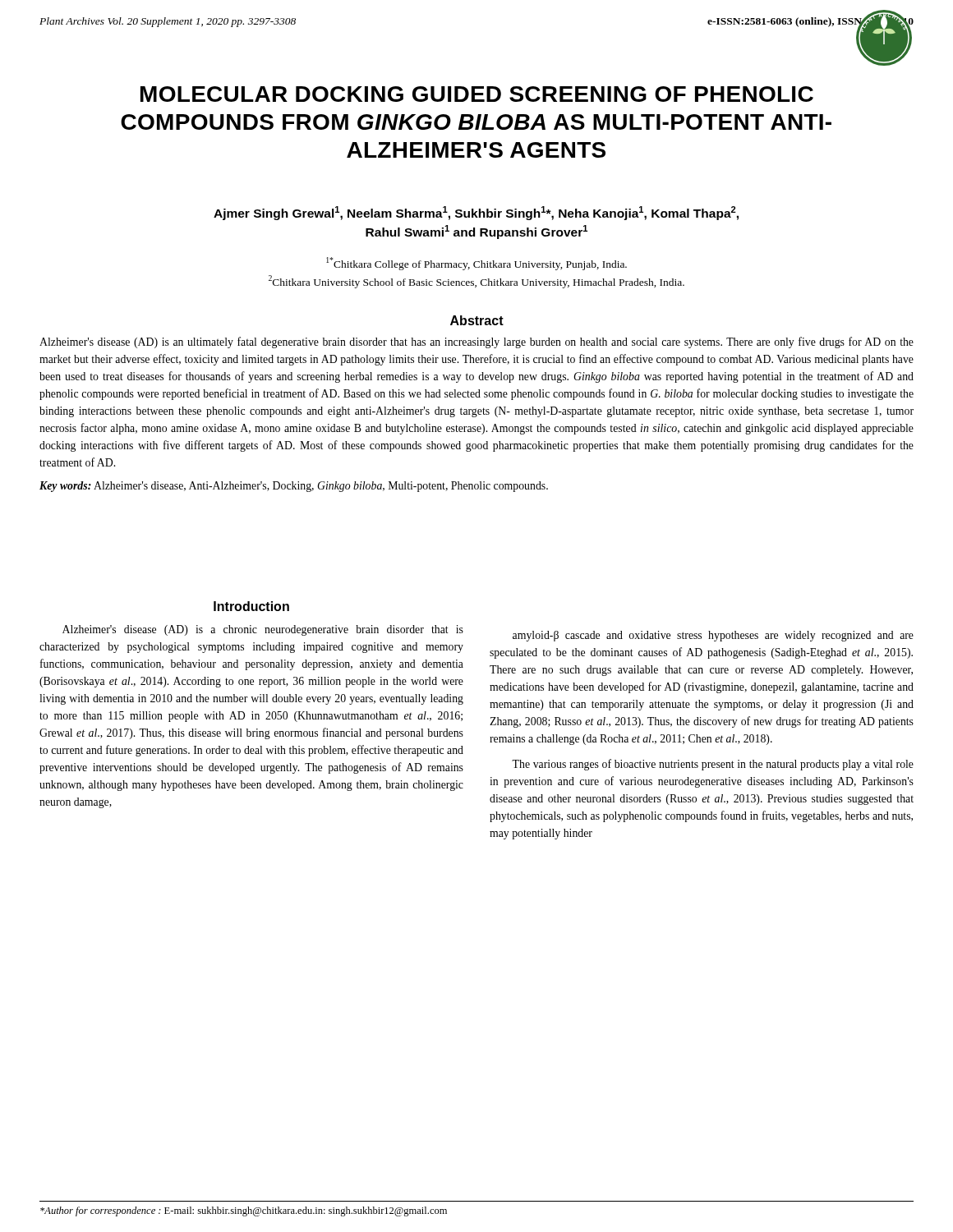Point to the block beginning "Ajmer Singh Grewal1, Neelam Sharma1, Sukhbir"
The image size is (953, 1232).
(x=476, y=222)
